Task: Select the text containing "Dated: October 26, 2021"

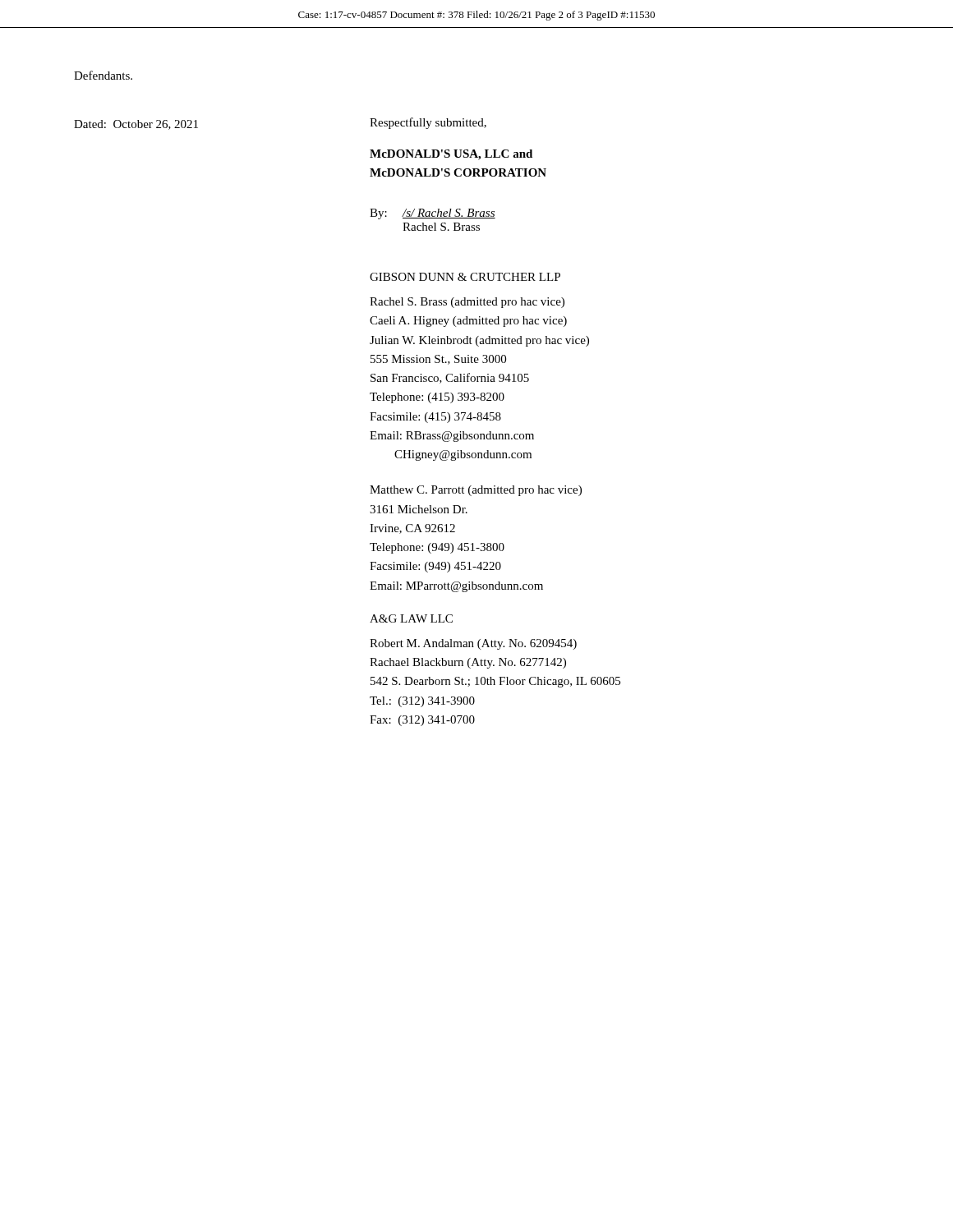Action: click(136, 124)
